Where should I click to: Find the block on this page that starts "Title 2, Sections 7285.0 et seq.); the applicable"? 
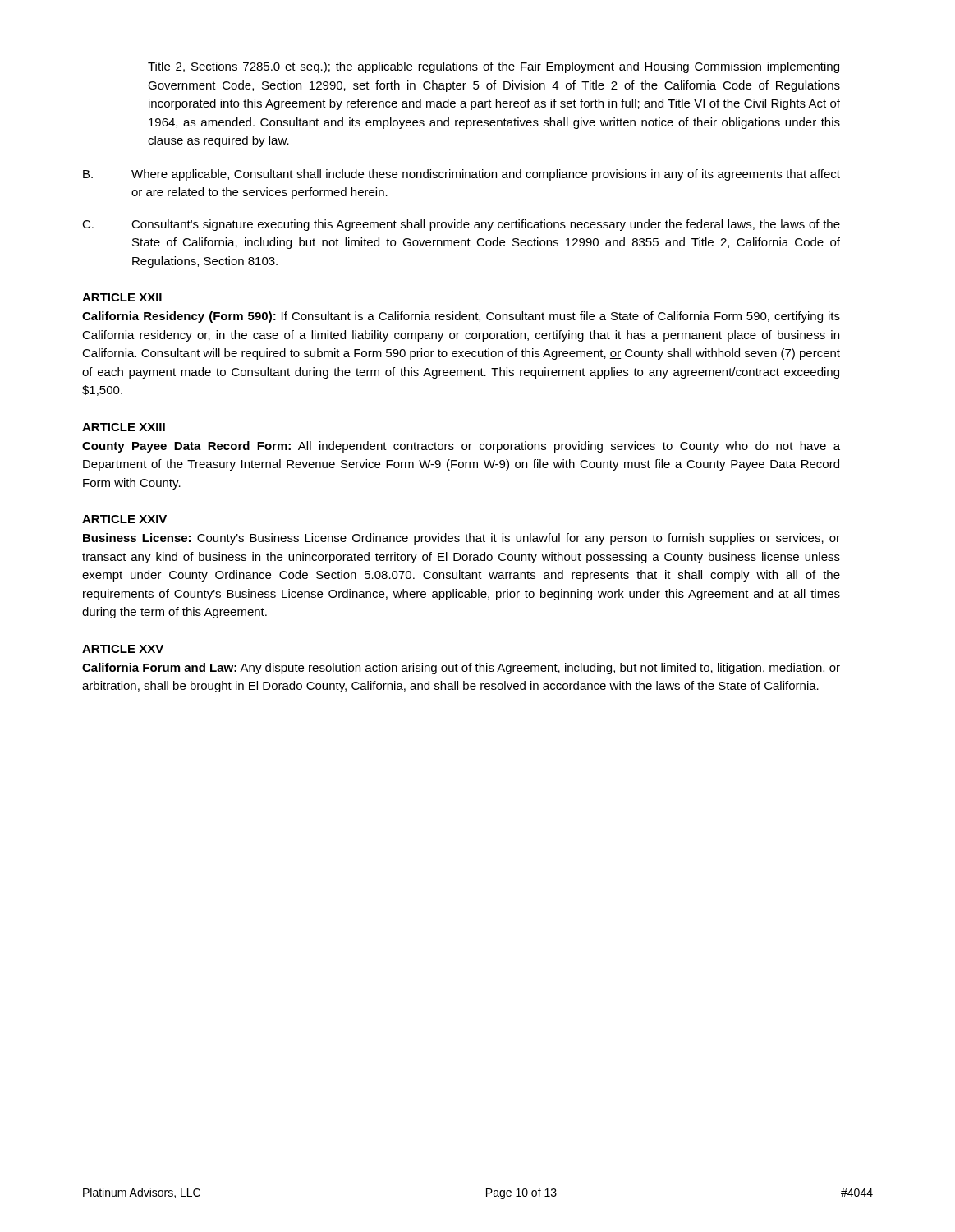coord(494,103)
